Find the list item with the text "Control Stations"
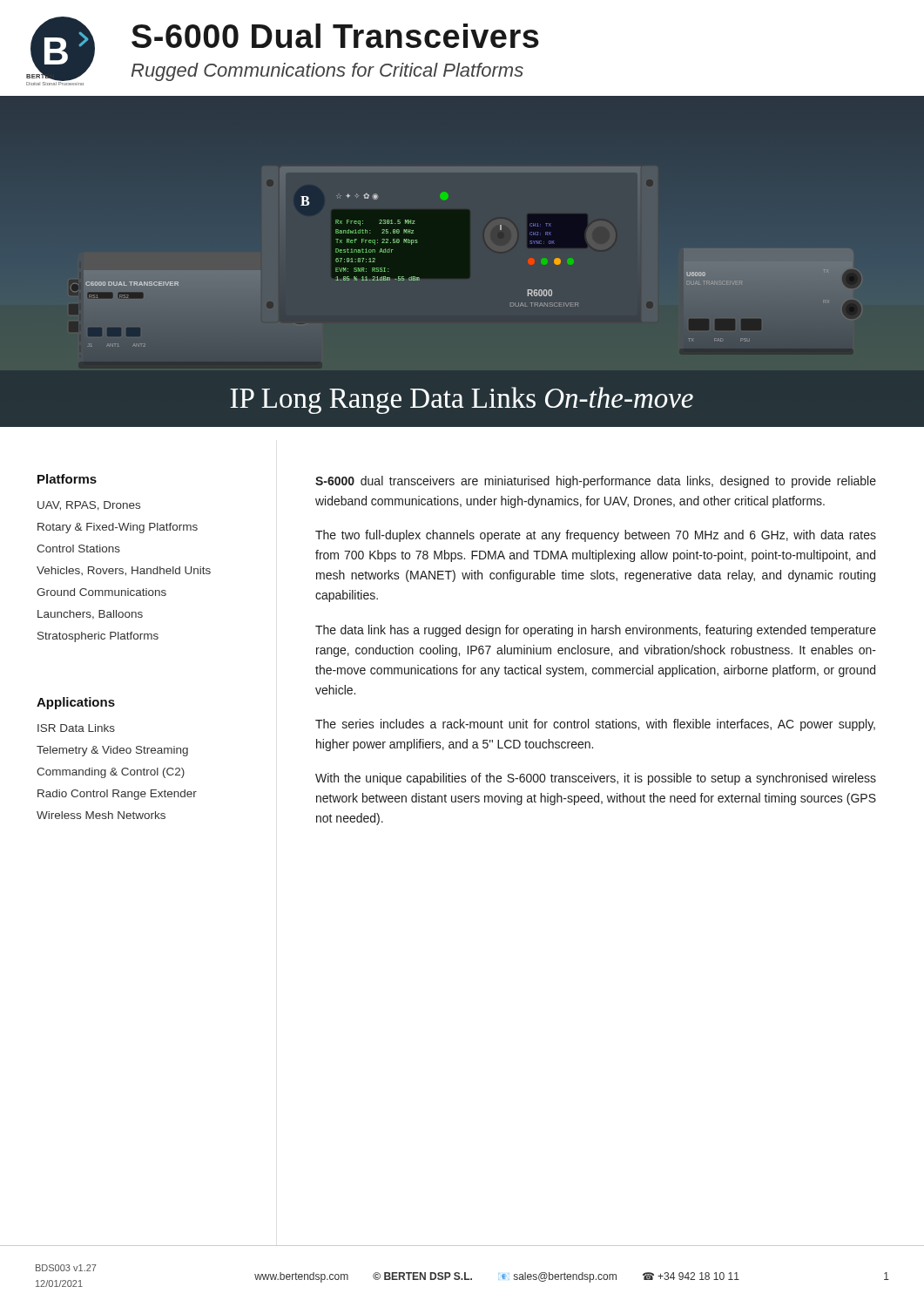This screenshot has height=1307, width=924. pyautogui.click(x=78, y=548)
